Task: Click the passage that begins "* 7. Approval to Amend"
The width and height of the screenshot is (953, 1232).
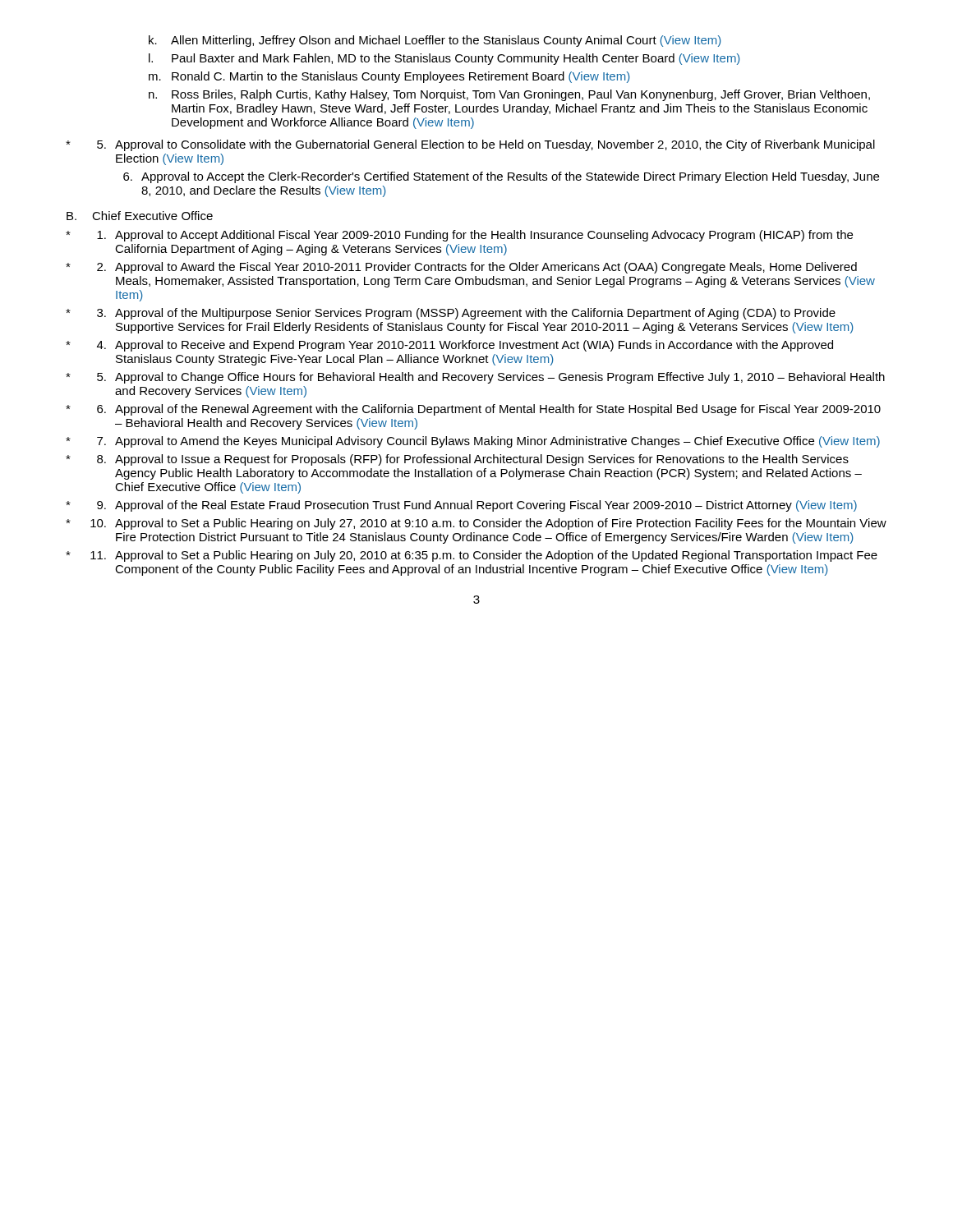Action: (473, 441)
